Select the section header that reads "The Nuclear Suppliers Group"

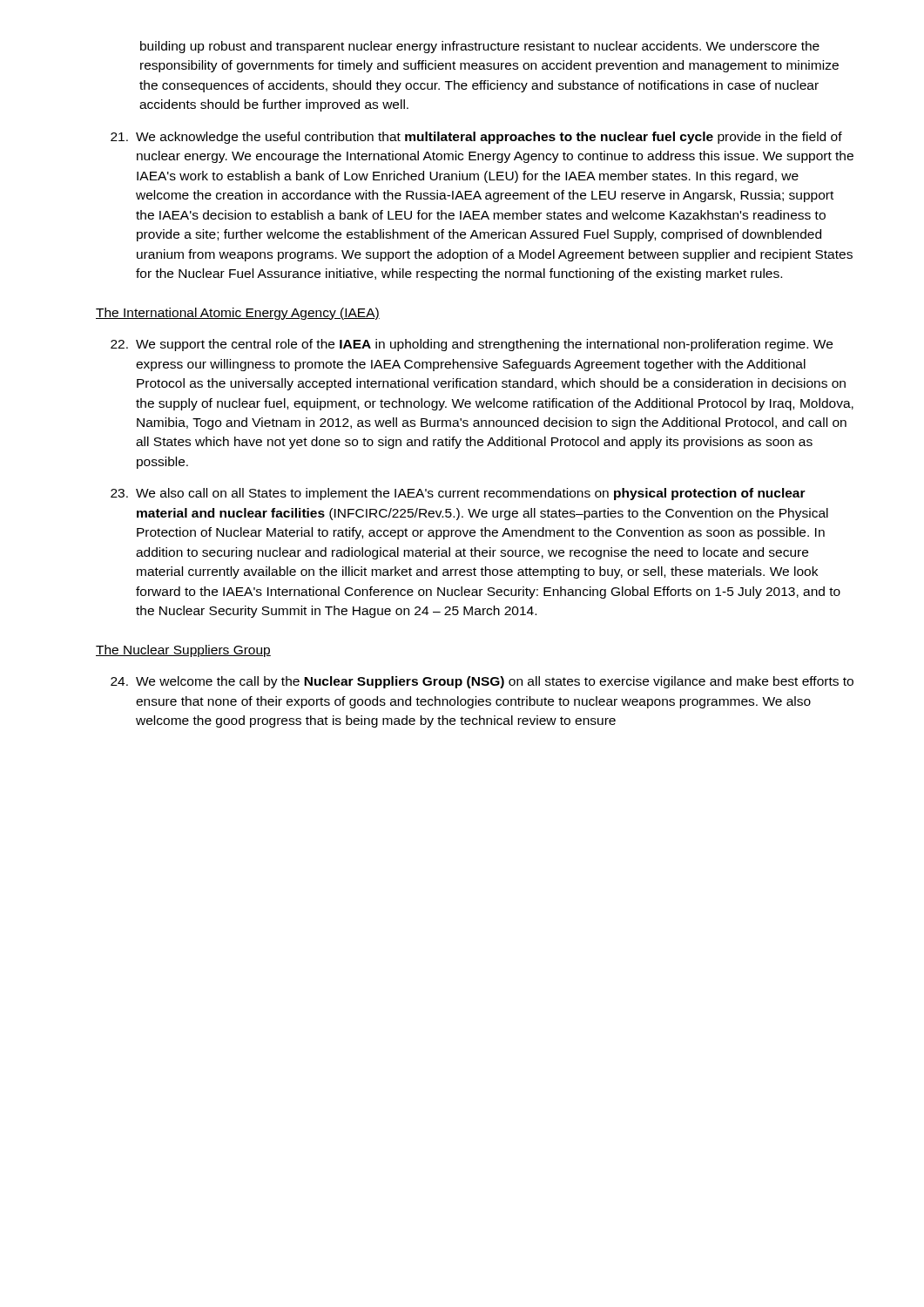point(183,649)
